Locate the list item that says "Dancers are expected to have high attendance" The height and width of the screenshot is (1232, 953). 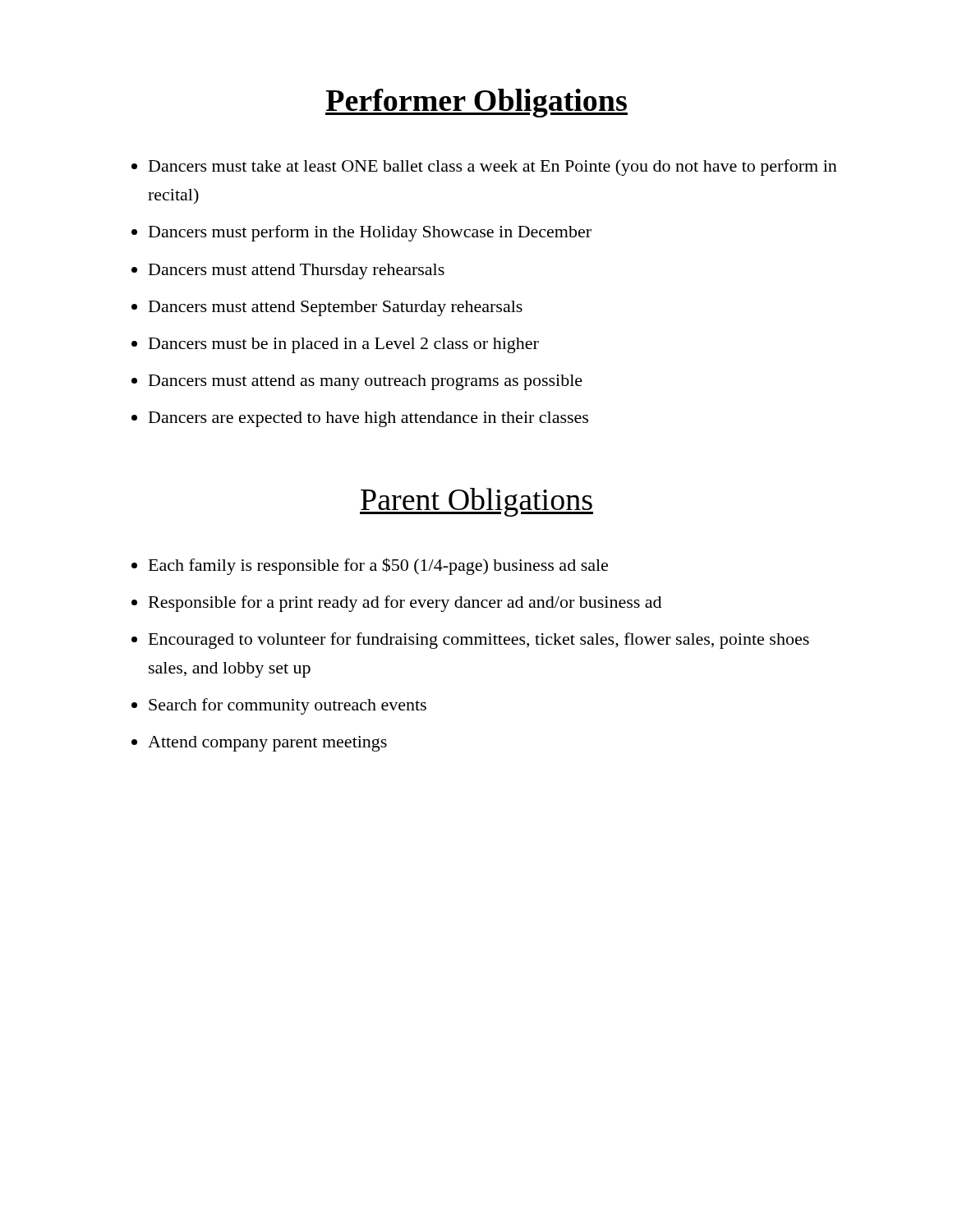pos(493,417)
